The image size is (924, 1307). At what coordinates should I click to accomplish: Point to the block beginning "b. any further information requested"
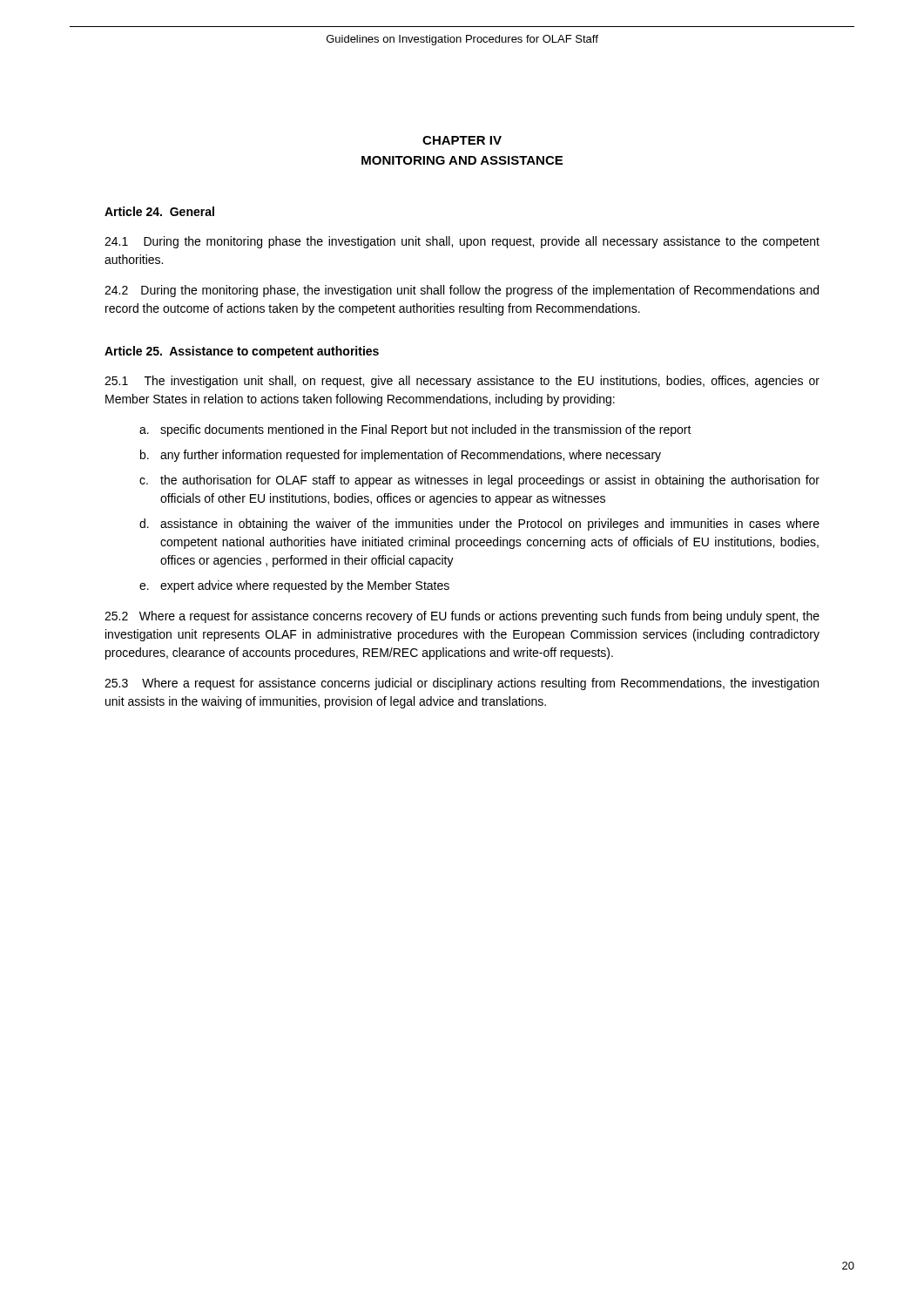click(x=479, y=455)
